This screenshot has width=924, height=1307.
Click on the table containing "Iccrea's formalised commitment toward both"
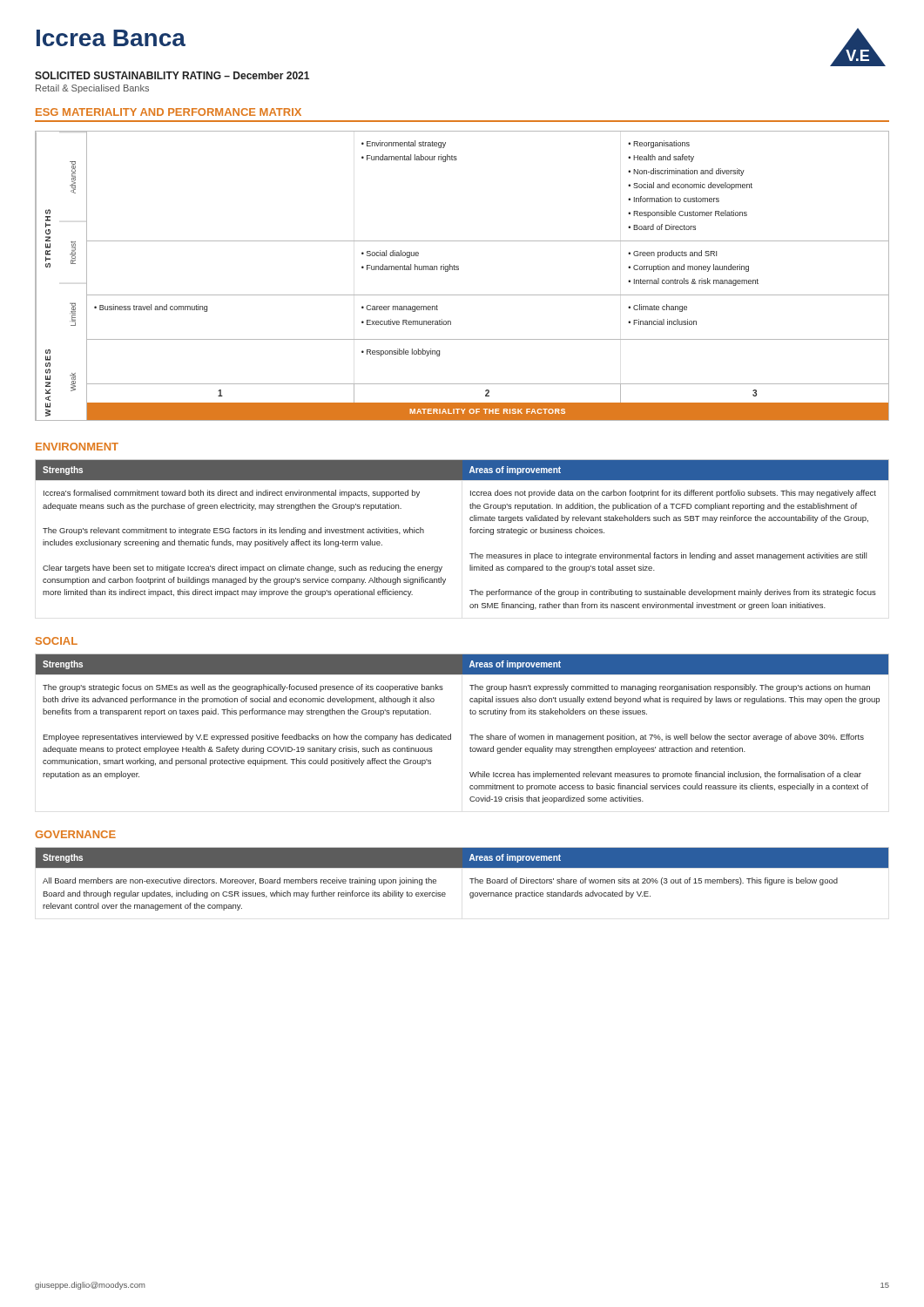click(462, 539)
